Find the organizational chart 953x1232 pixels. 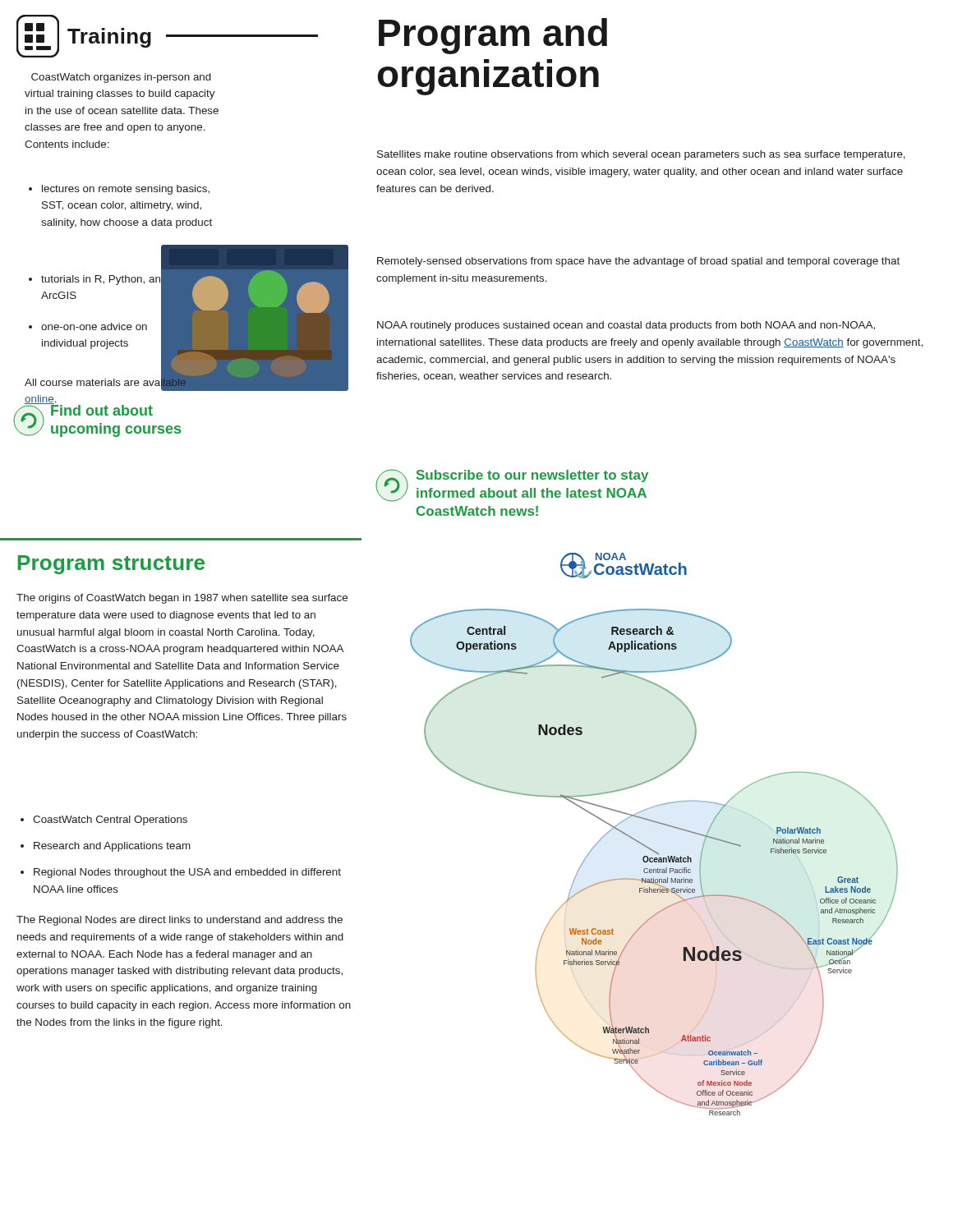(659, 879)
